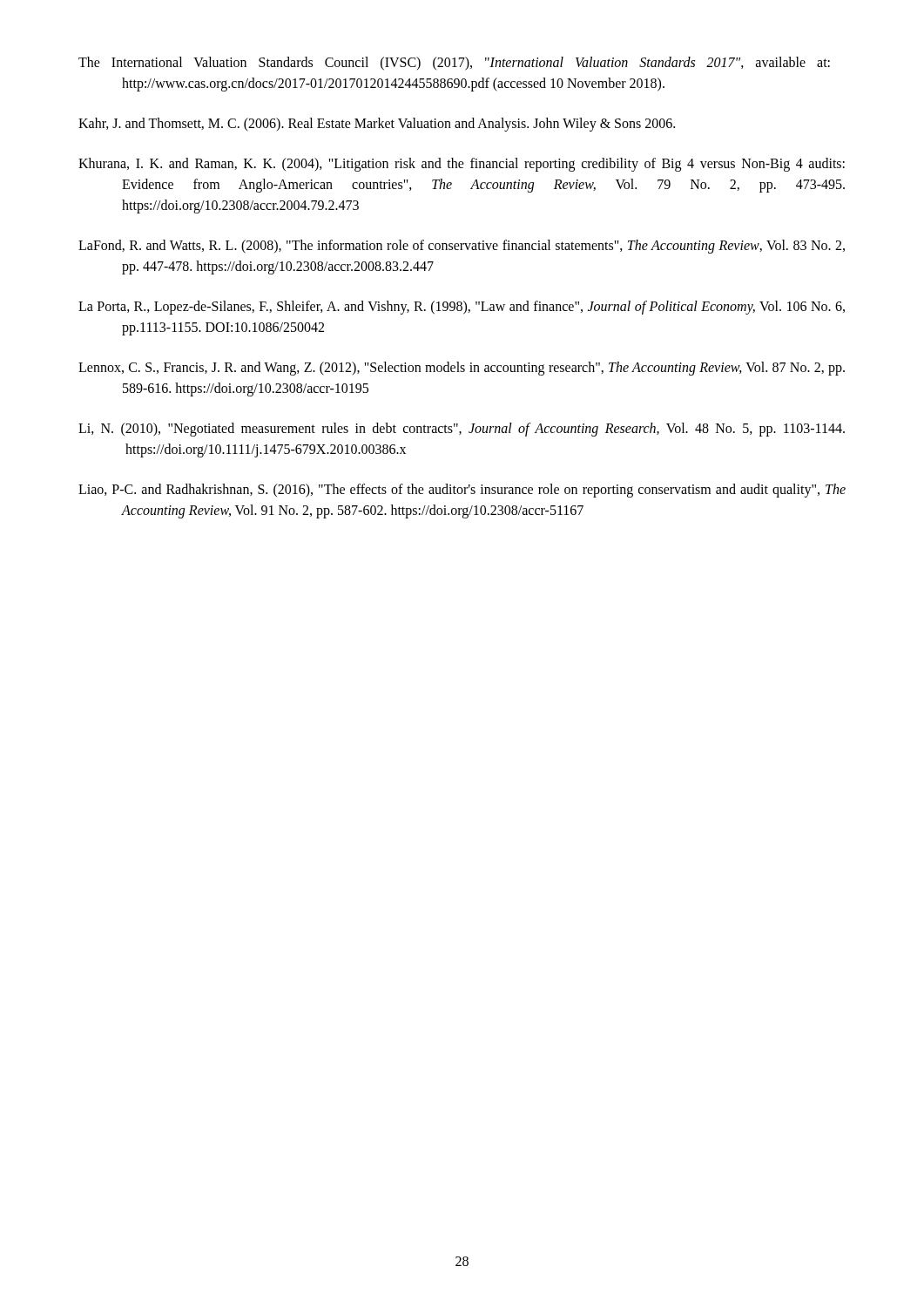Viewport: 924px width, 1307px height.
Task: Point to the block beginning "La Porta, R., Lopez-de-Silanes,"
Action: (x=462, y=317)
